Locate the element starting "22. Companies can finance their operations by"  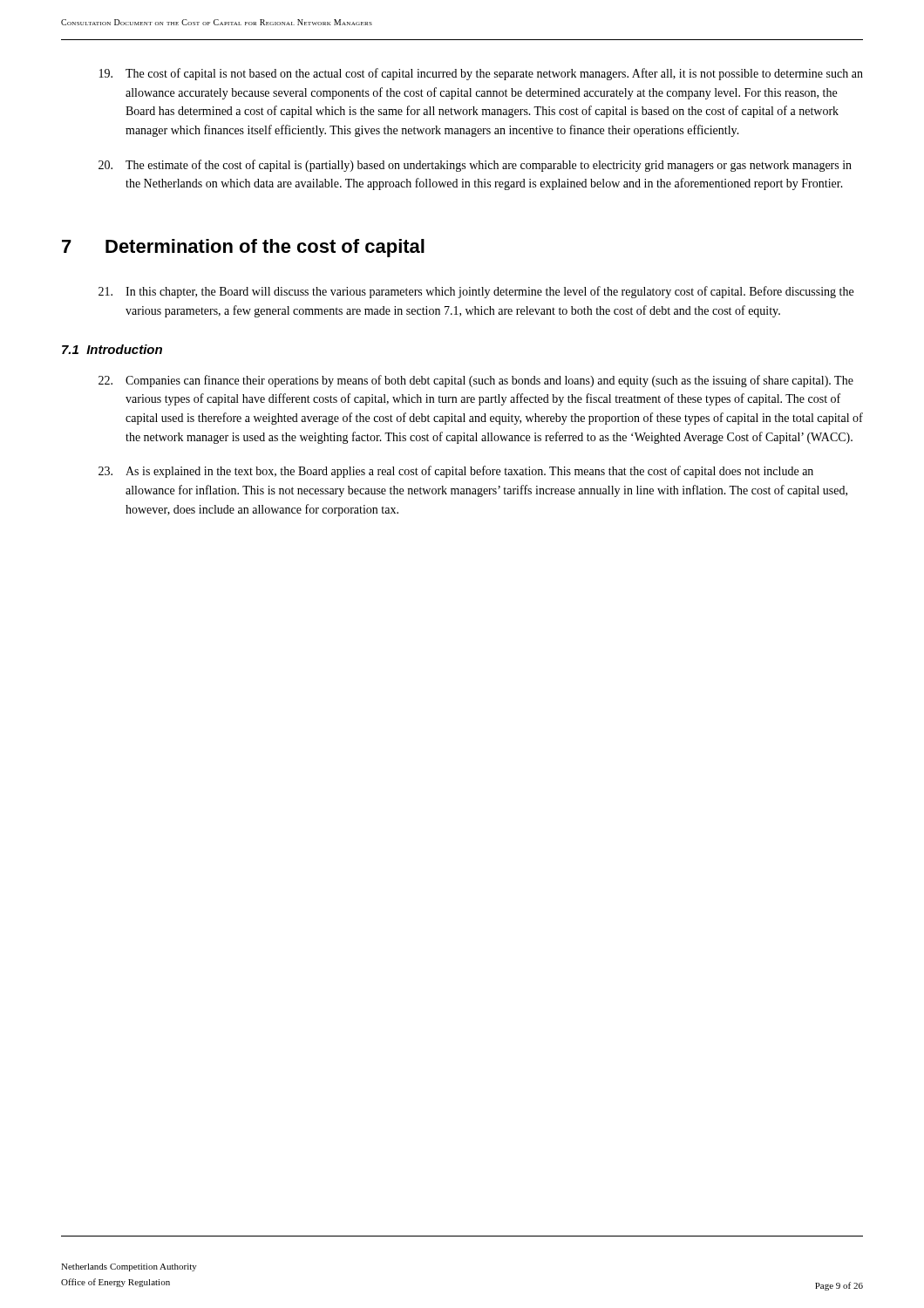(x=462, y=409)
